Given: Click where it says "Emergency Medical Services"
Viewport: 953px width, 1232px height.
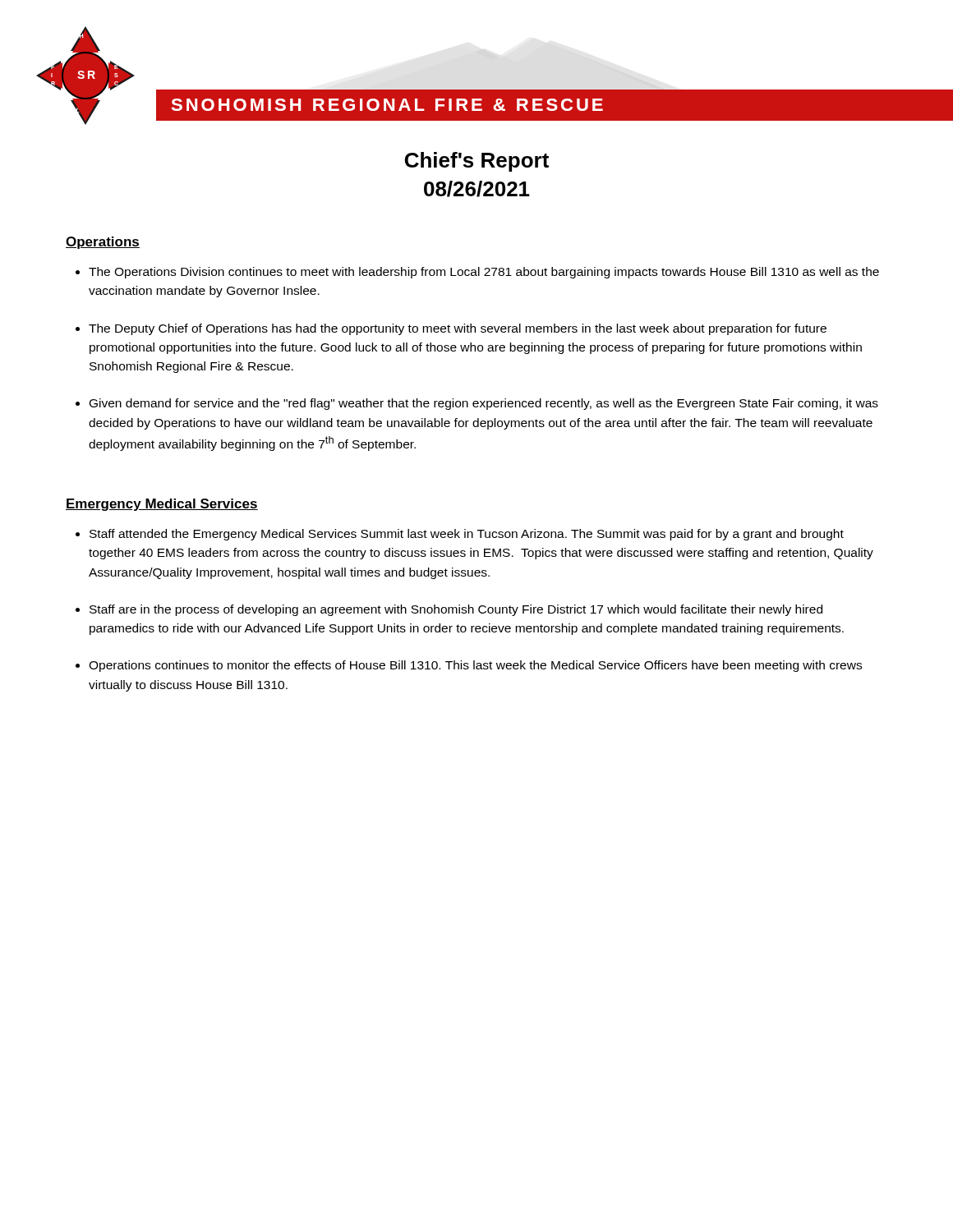Looking at the screenshot, I should coord(162,504).
